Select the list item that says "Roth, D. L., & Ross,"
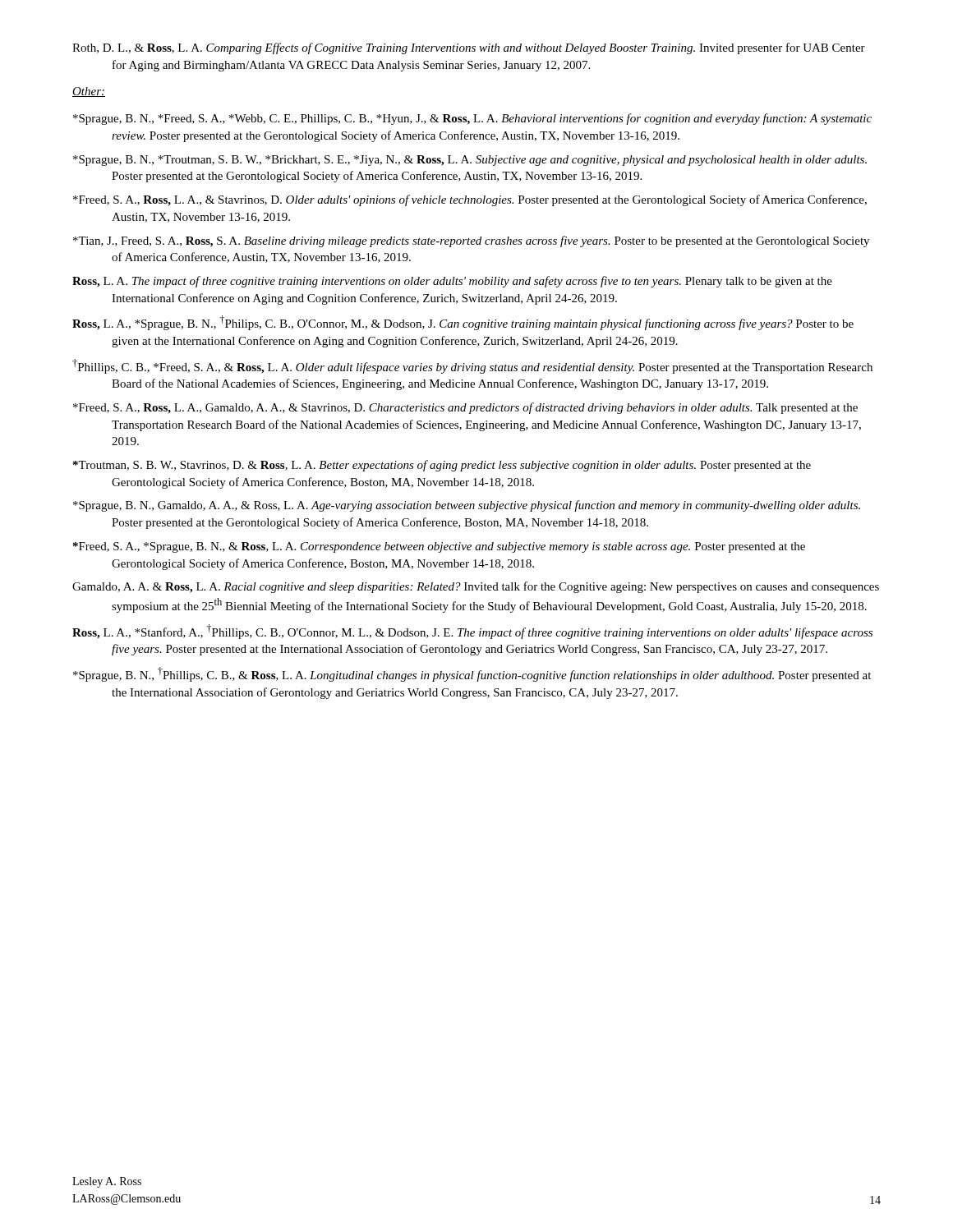Screen dimensions: 1232x953 click(x=469, y=56)
